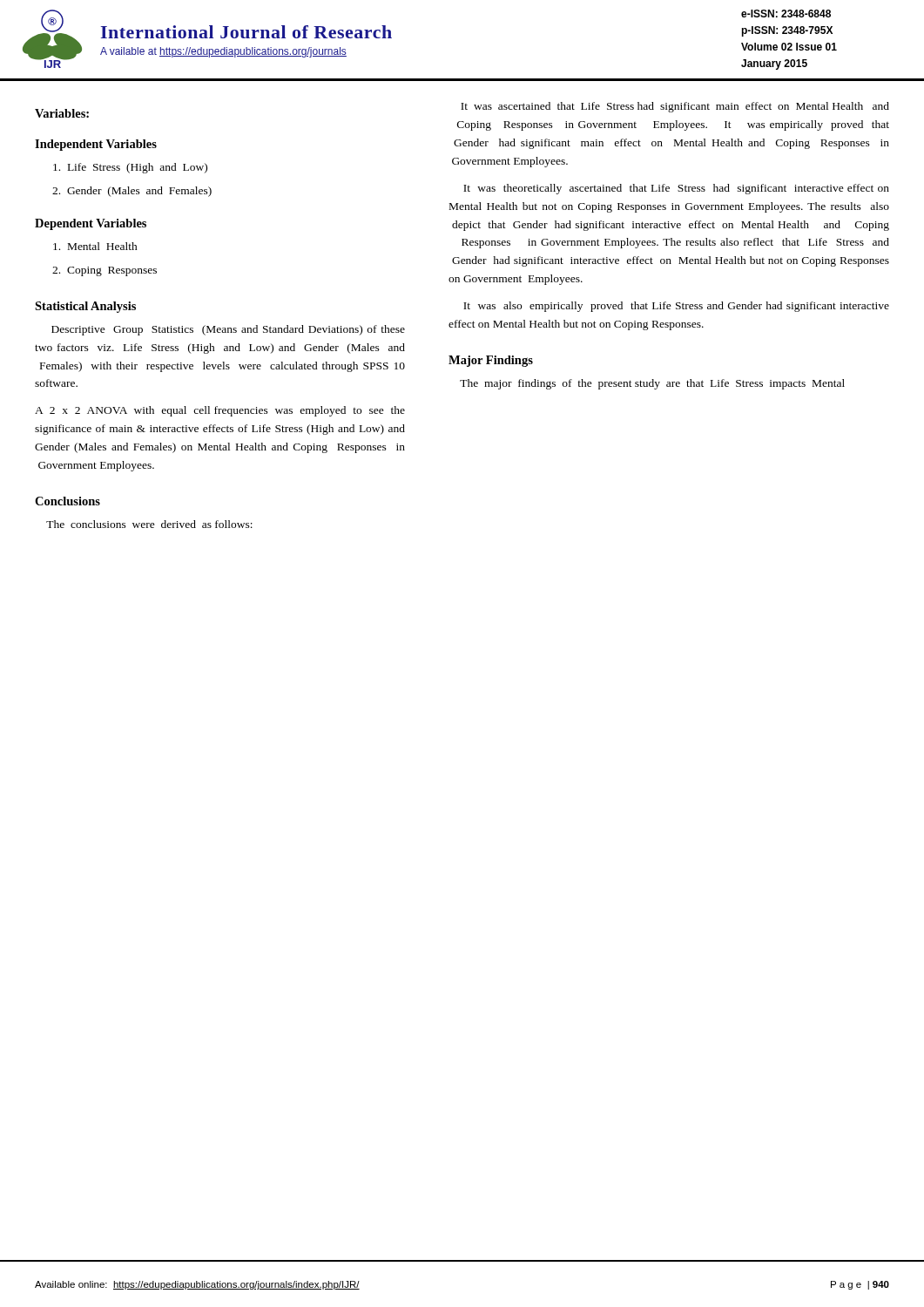
Task: Navigate to the region starting "It was ascertained"
Action: point(669,133)
